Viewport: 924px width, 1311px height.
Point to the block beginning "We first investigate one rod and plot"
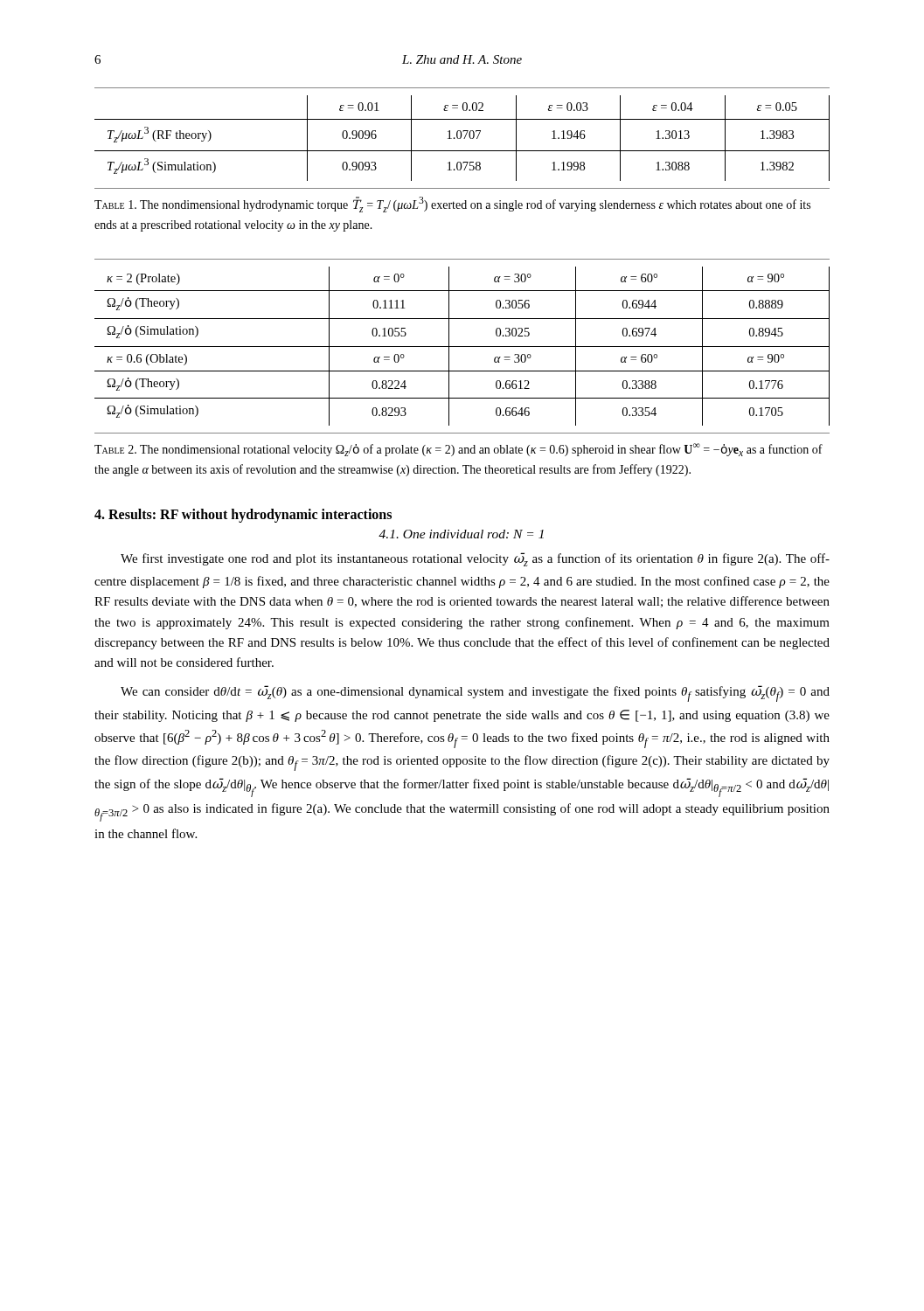click(462, 610)
